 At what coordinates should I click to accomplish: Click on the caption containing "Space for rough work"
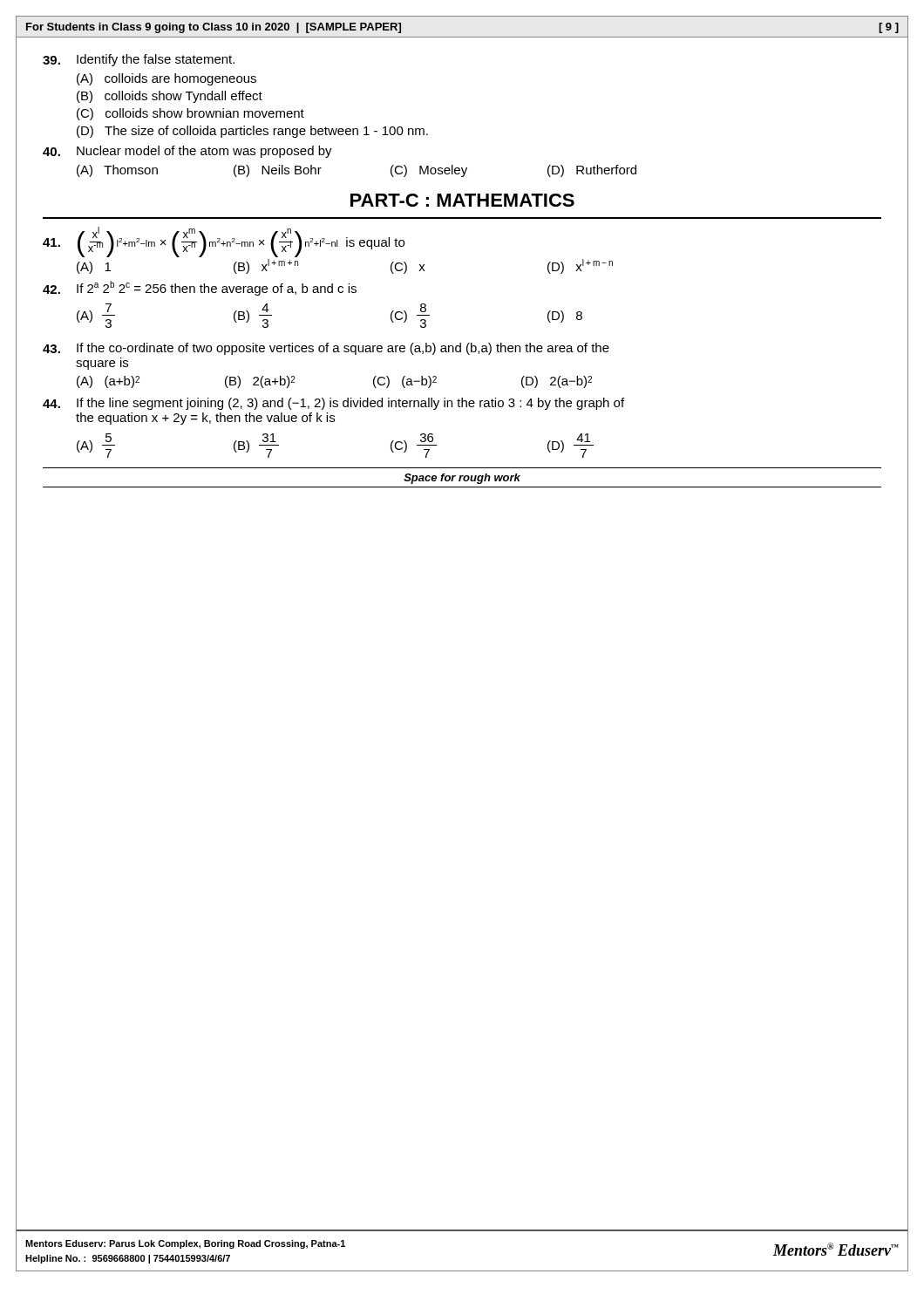[462, 477]
